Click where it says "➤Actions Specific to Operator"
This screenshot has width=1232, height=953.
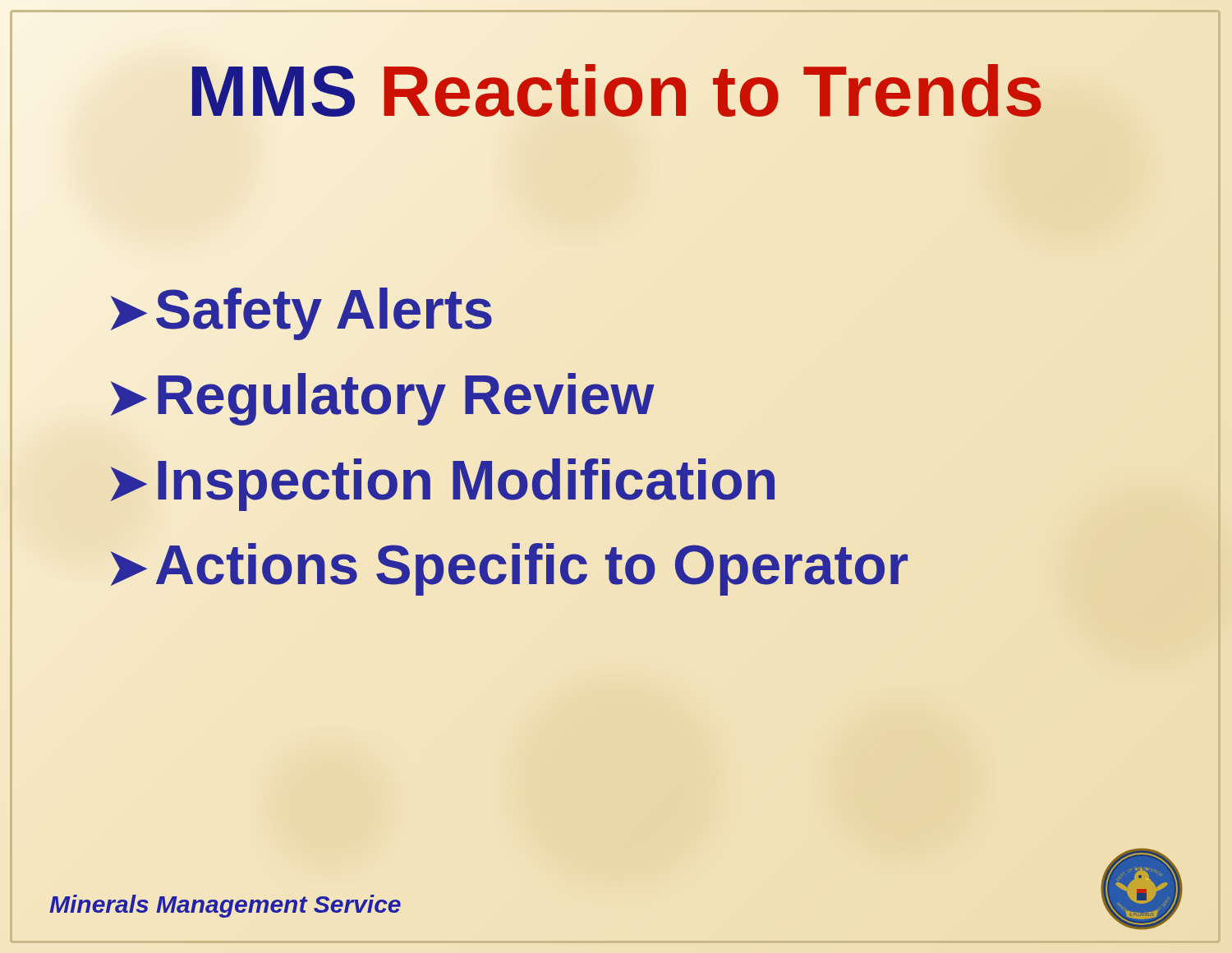pyautogui.click(x=508, y=565)
